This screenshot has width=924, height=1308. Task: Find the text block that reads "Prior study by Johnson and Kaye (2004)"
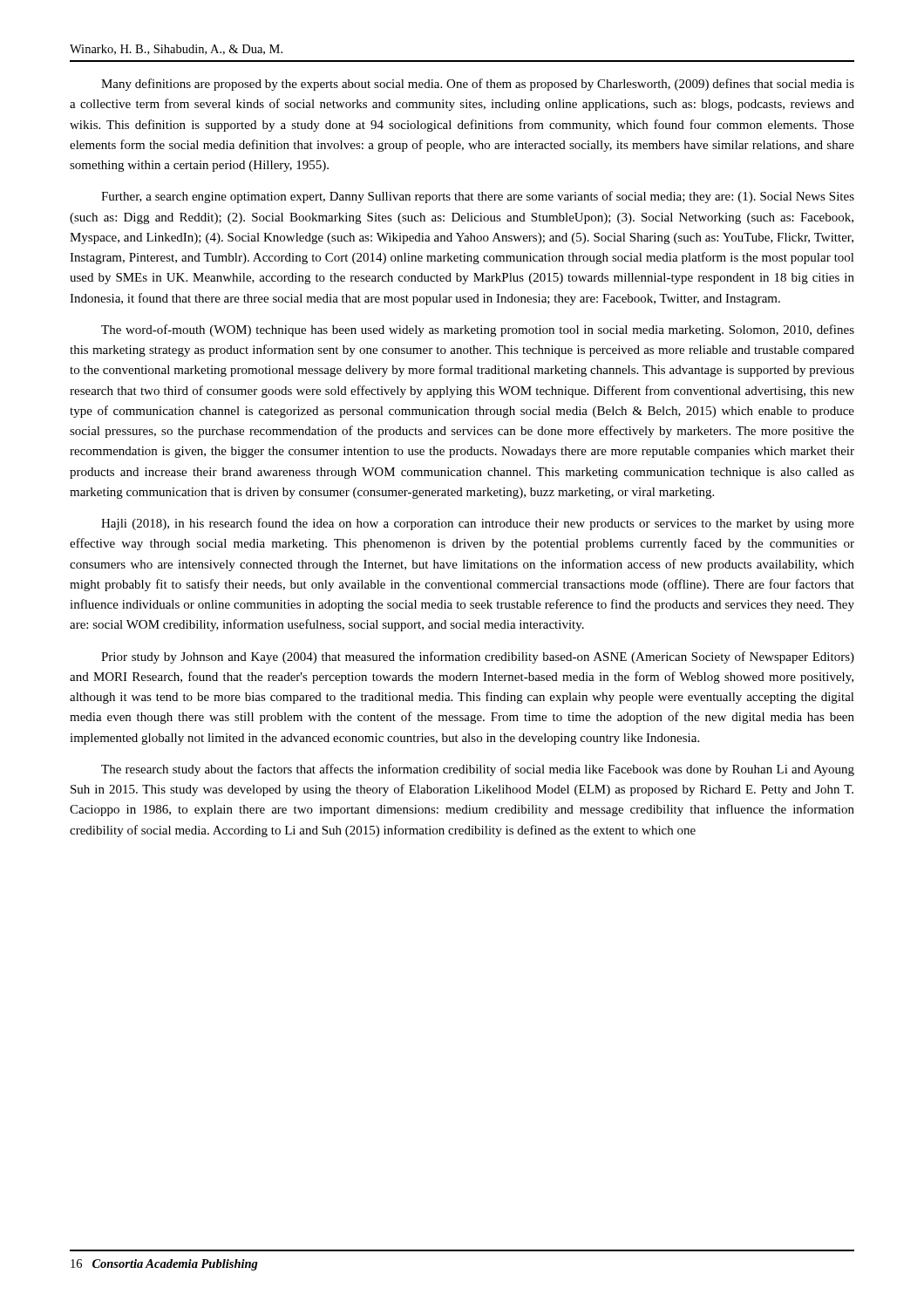[x=462, y=697]
